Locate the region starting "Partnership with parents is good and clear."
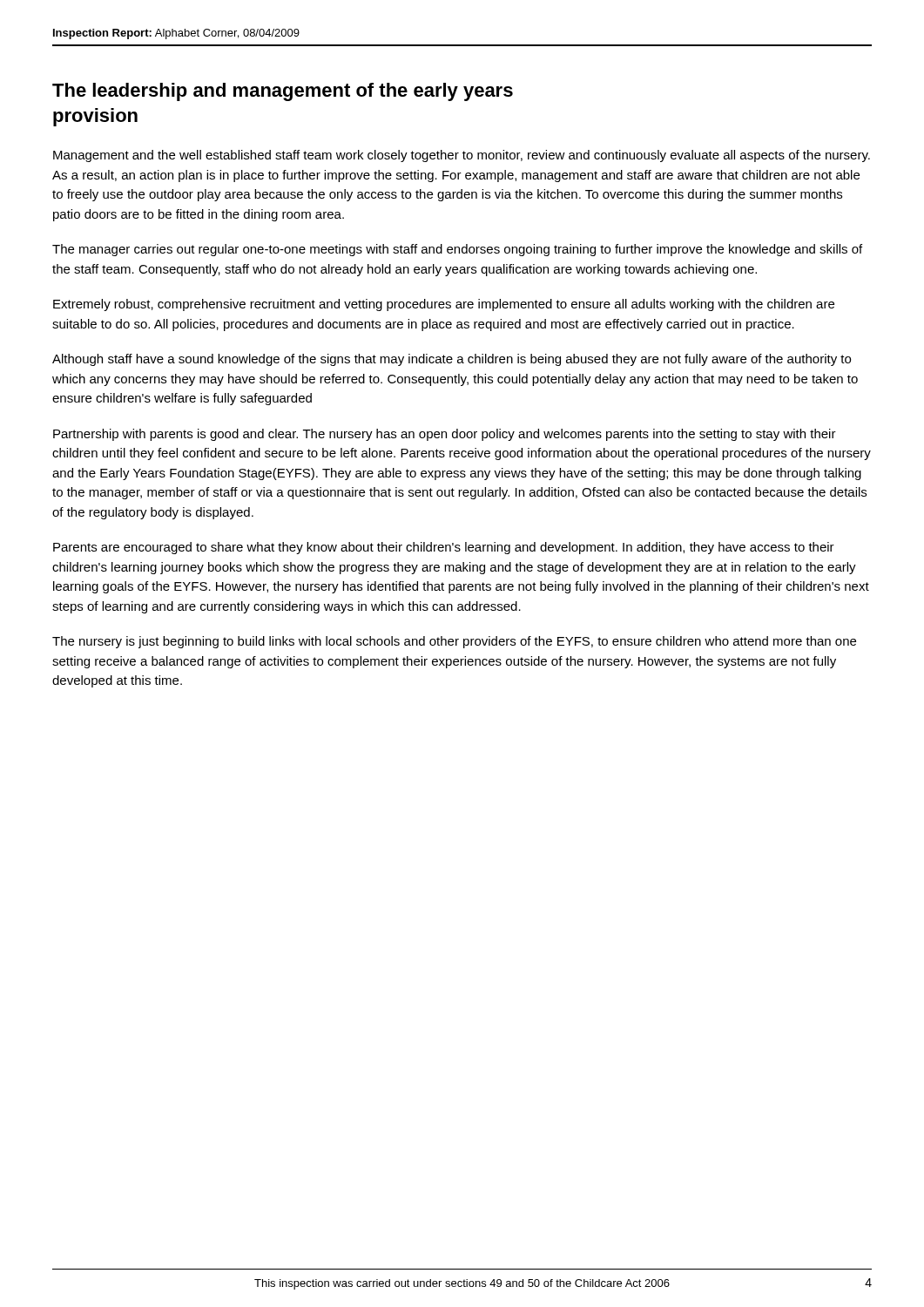924x1307 pixels. pos(461,472)
